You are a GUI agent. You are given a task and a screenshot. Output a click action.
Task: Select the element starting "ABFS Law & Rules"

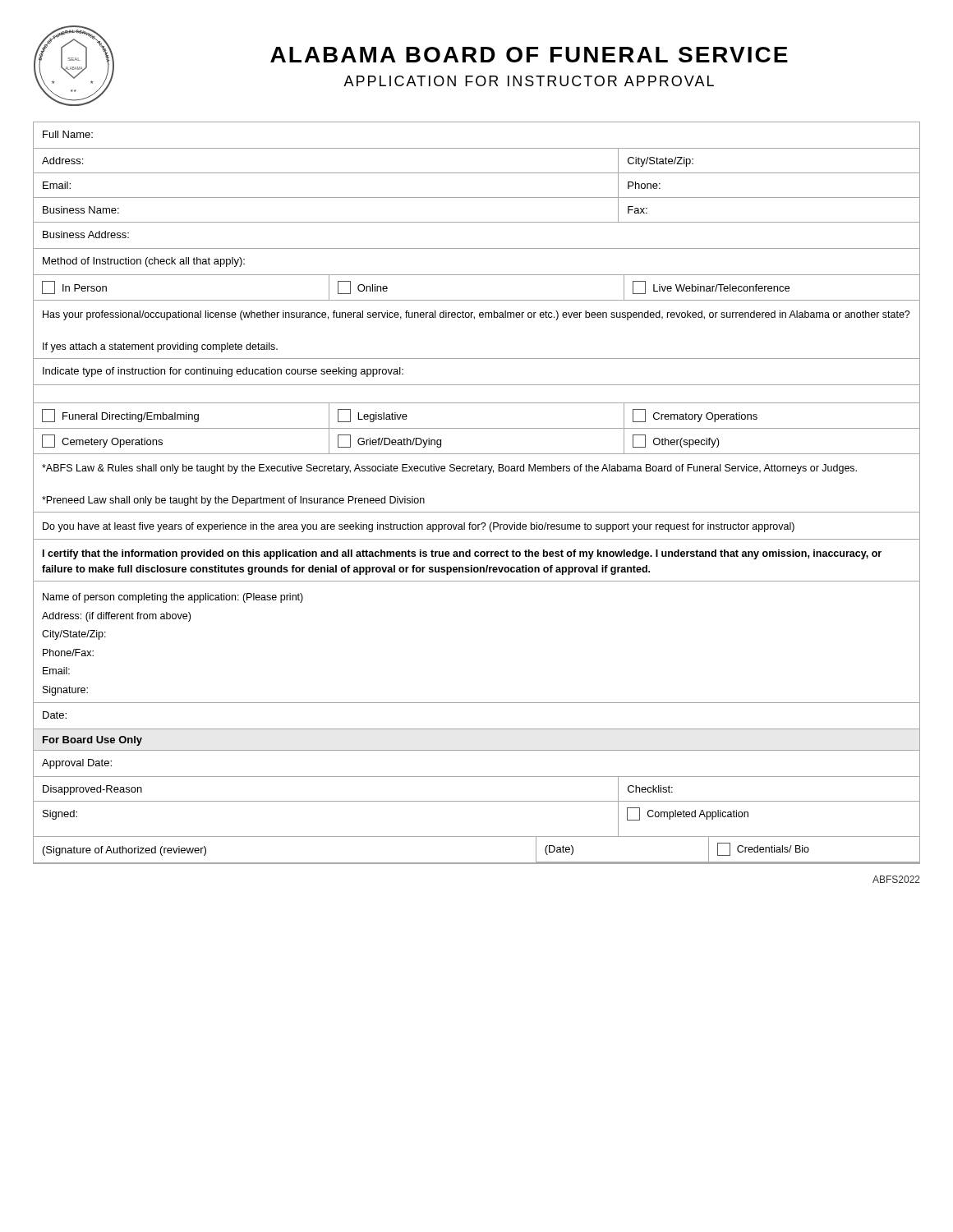click(449, 469)
